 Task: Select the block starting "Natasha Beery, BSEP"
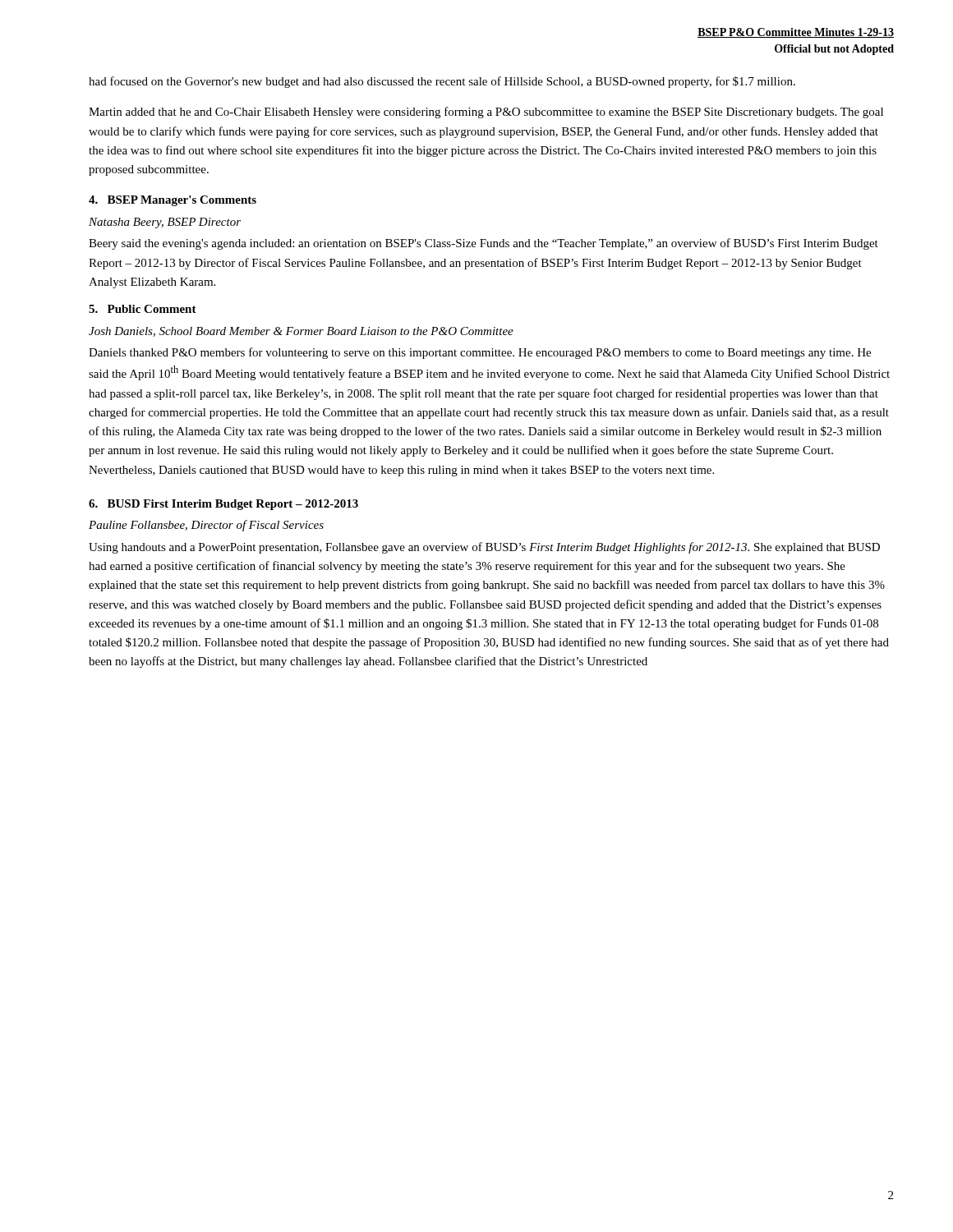point(165,222)
